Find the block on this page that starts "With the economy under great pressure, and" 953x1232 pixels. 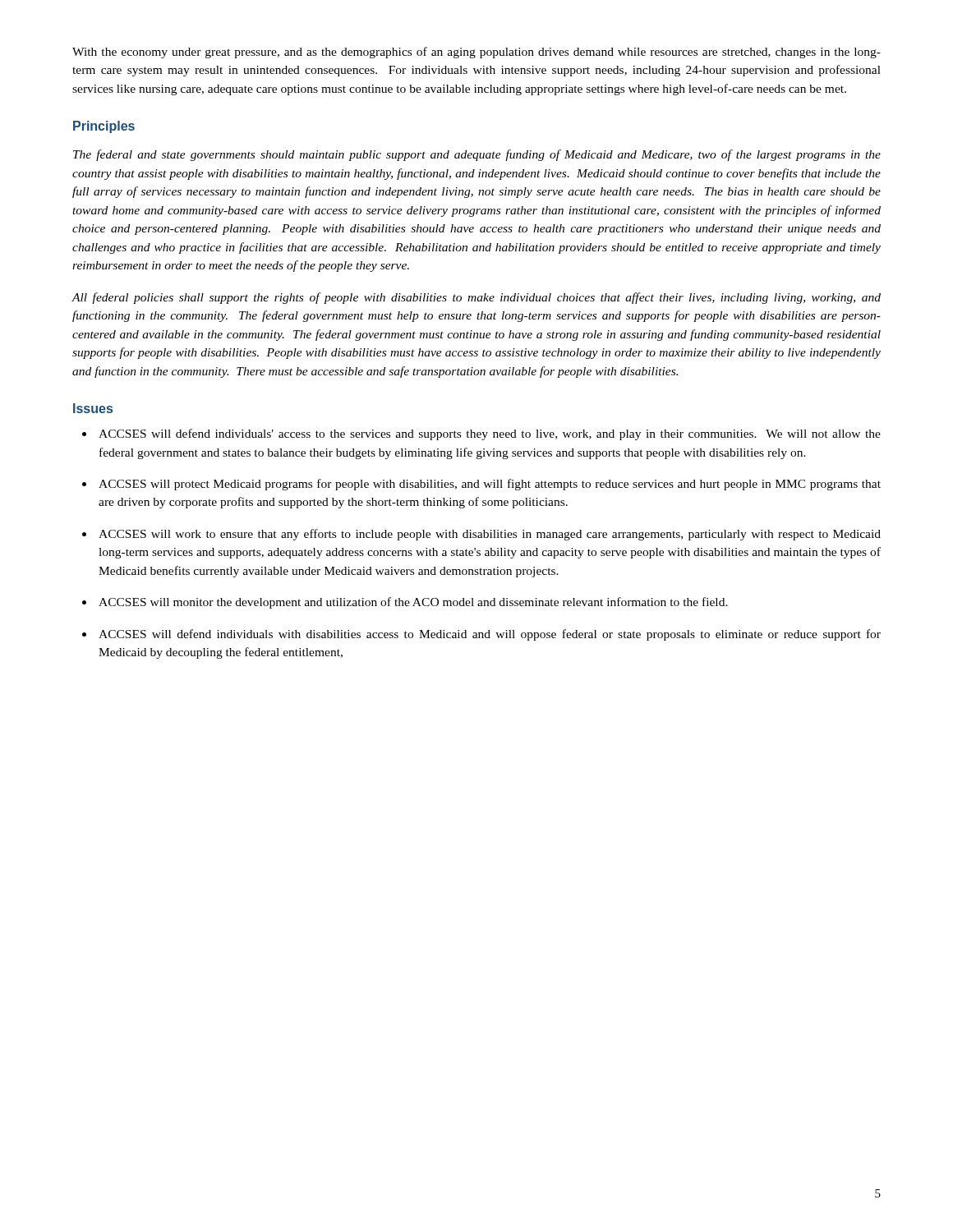(476, 70)
